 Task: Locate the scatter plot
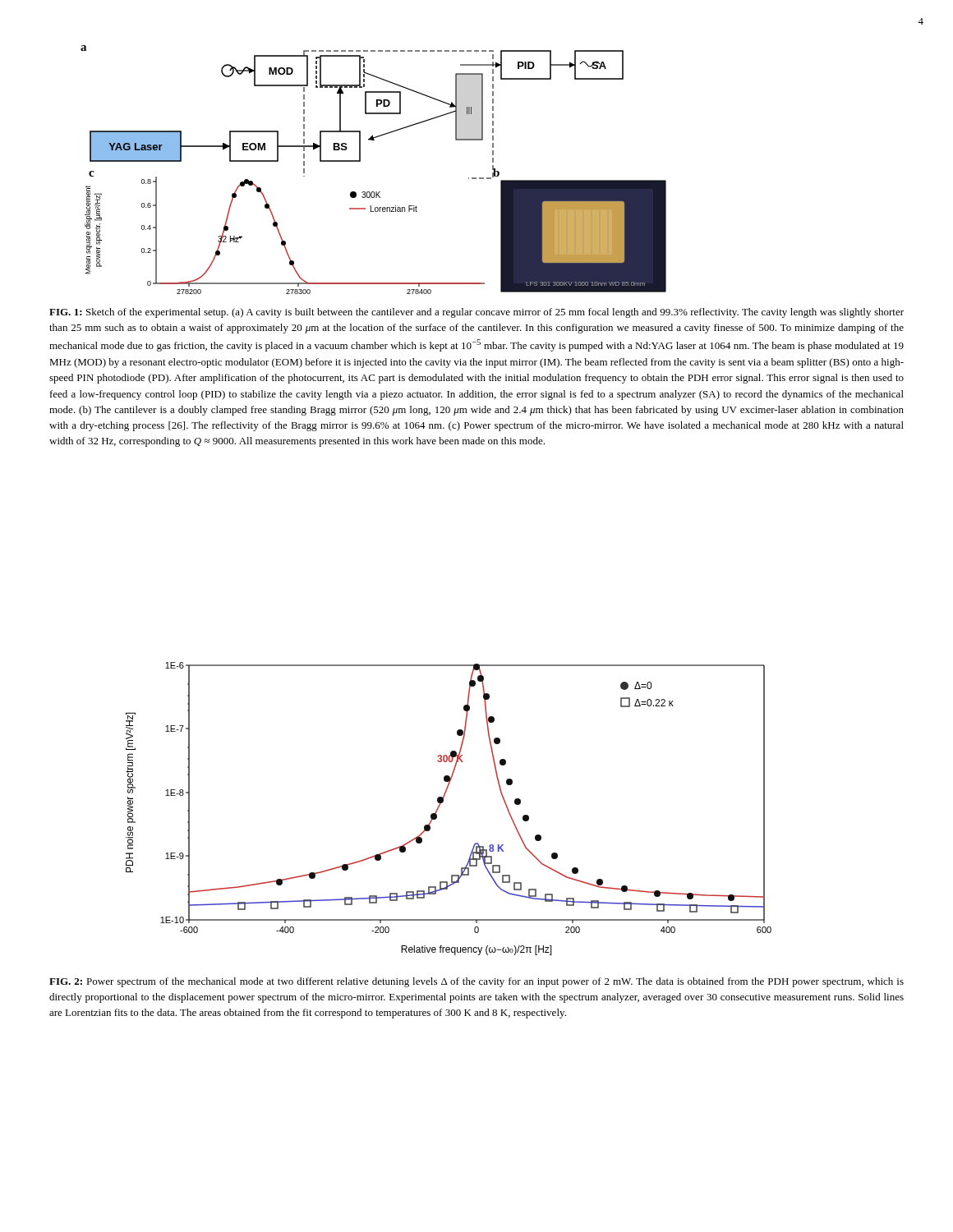(476, 805)
